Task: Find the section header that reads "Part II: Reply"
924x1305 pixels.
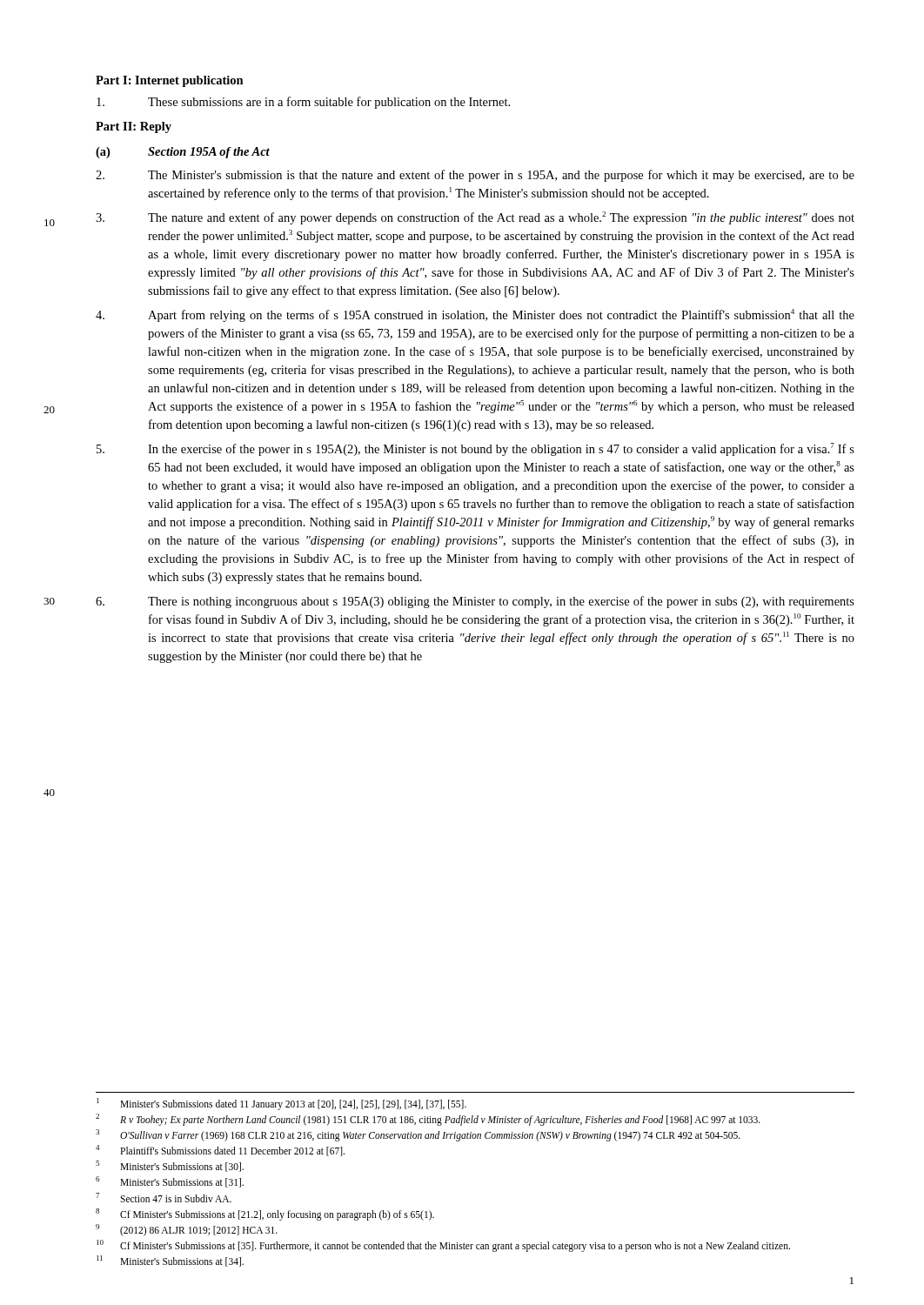Action: (134, 126)
